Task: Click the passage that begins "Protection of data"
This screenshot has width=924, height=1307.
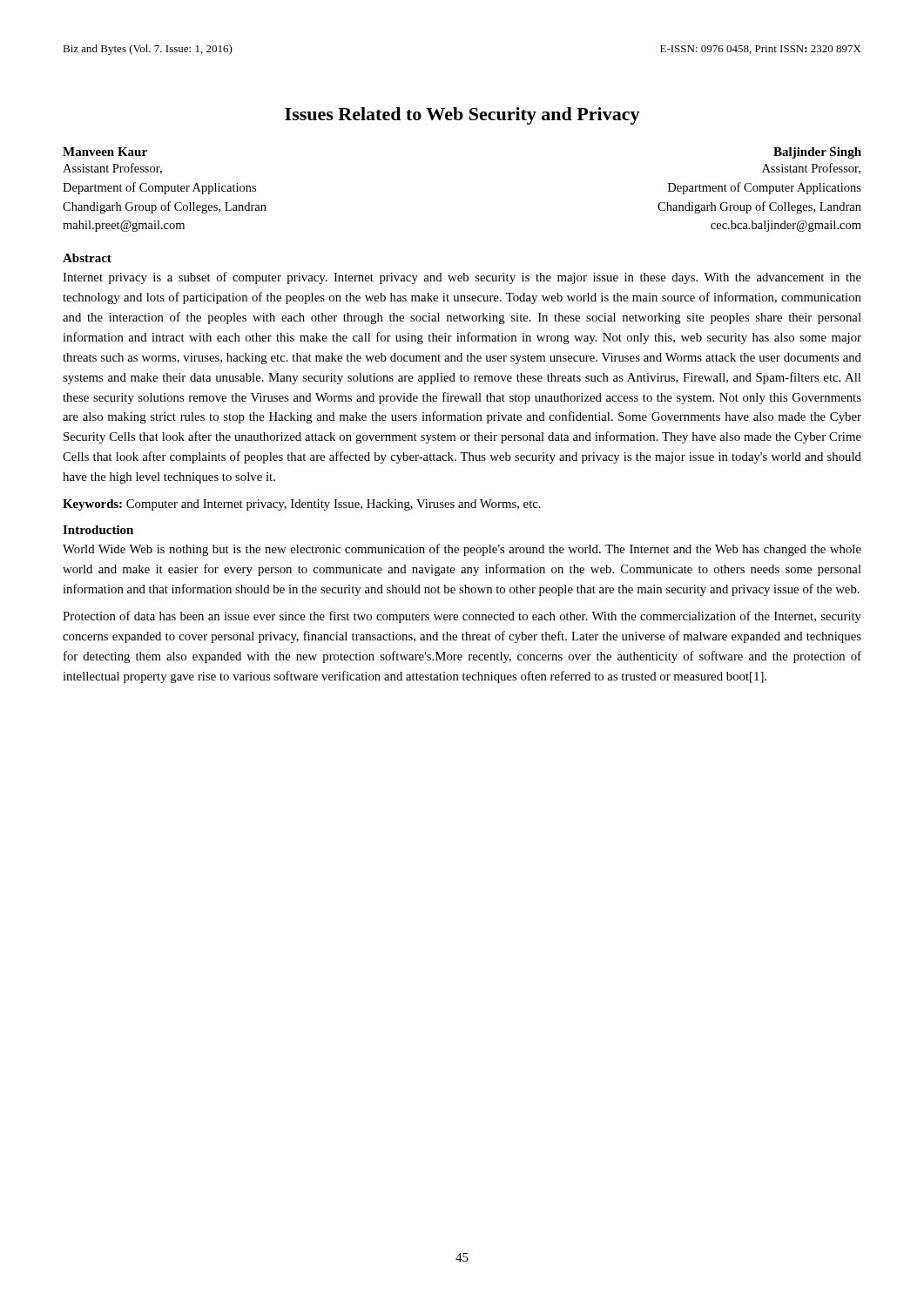Action: tap(462, 646)
